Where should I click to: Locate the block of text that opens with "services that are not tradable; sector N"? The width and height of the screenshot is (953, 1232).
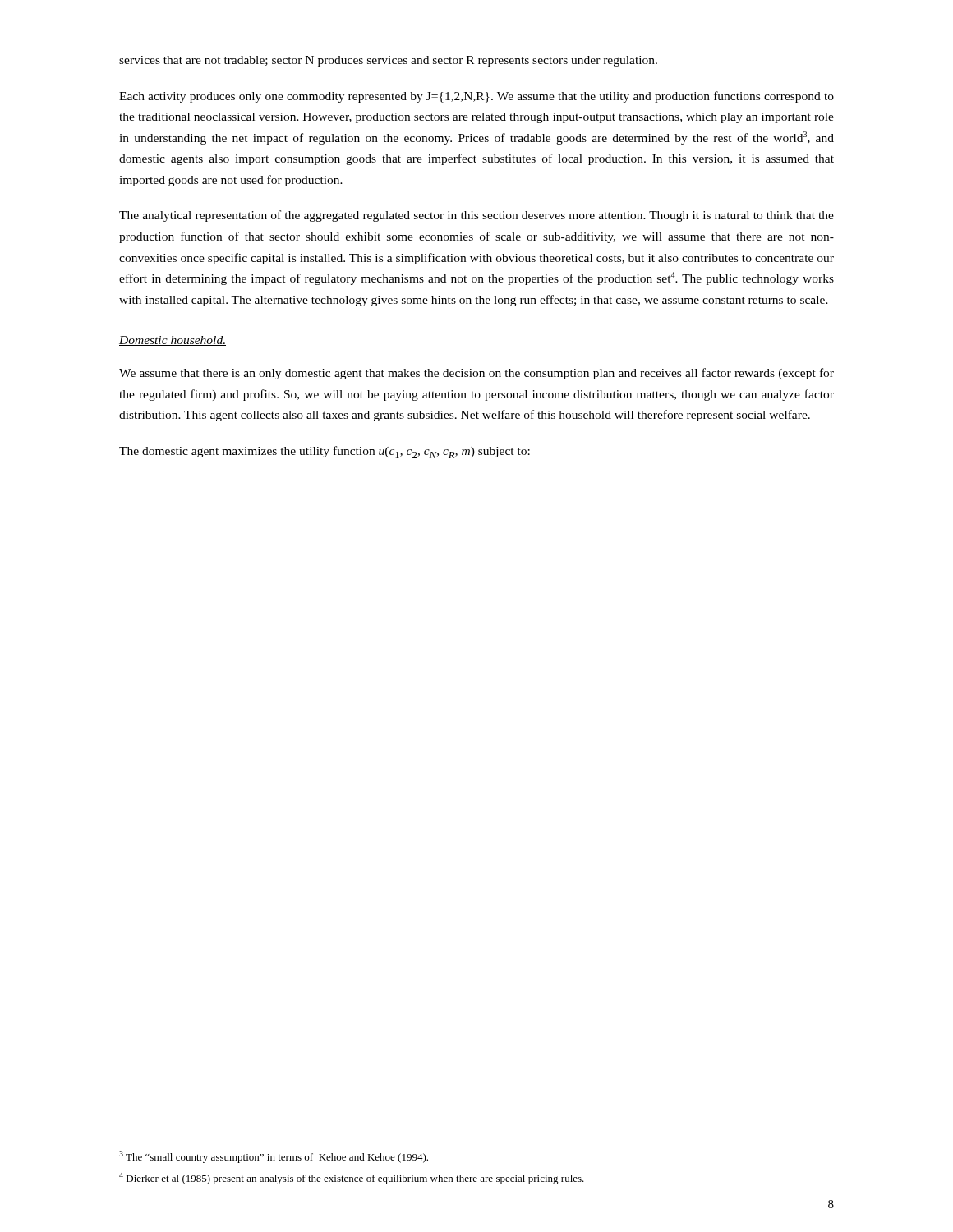click(476, 60)
